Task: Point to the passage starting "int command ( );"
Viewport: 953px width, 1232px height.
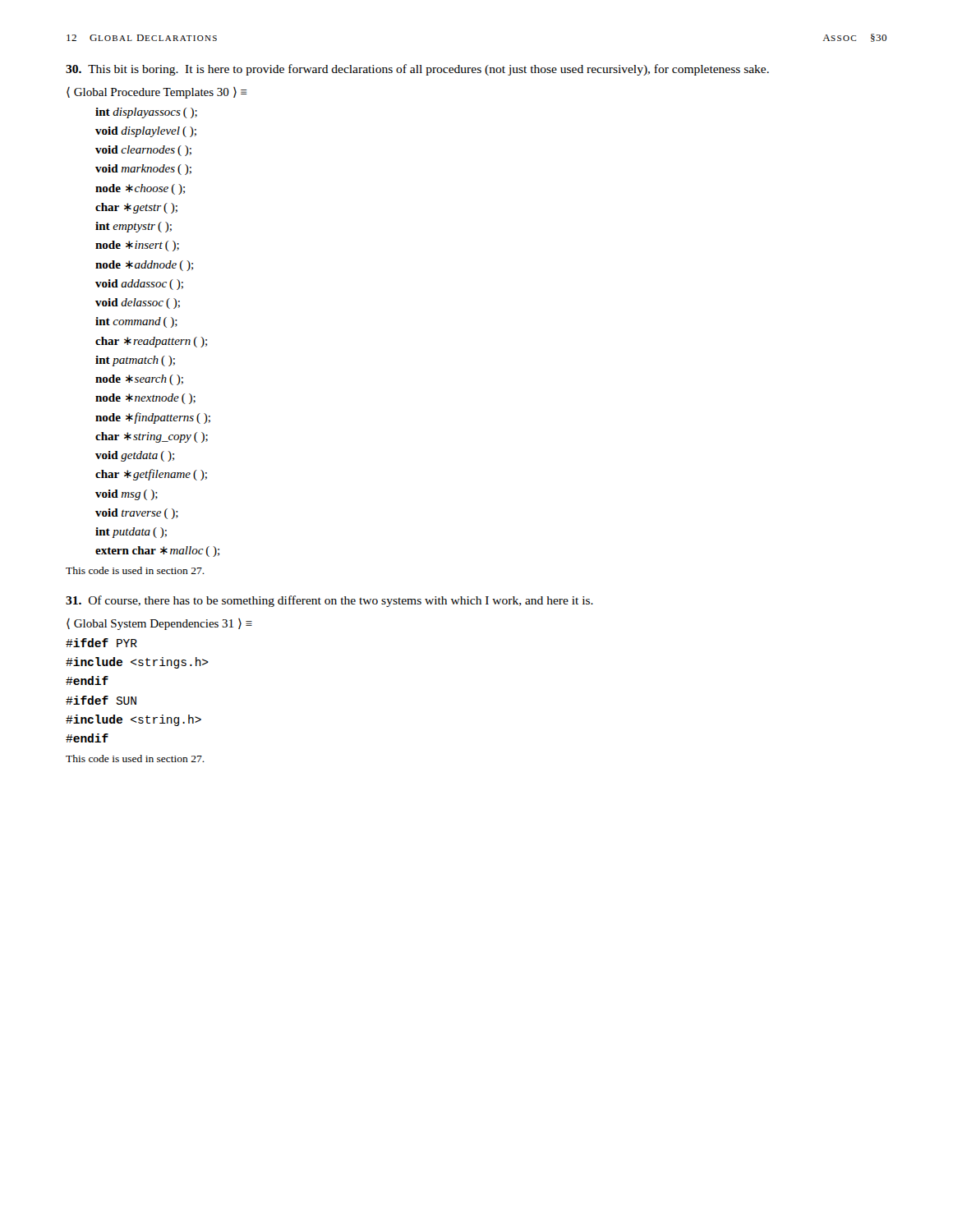Action: coord(137,321)
